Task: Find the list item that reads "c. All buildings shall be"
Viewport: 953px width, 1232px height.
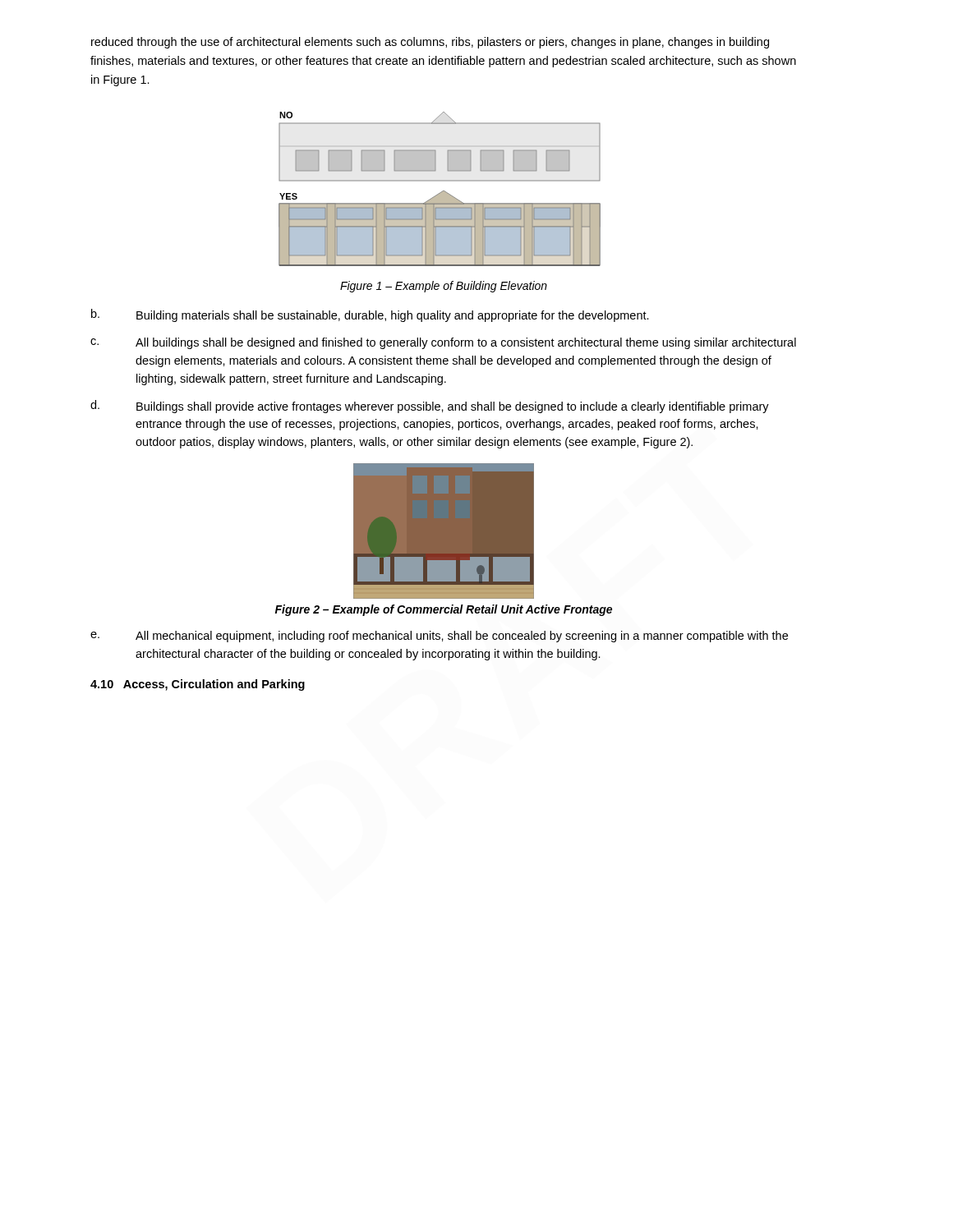Action: tap(444, 361)
